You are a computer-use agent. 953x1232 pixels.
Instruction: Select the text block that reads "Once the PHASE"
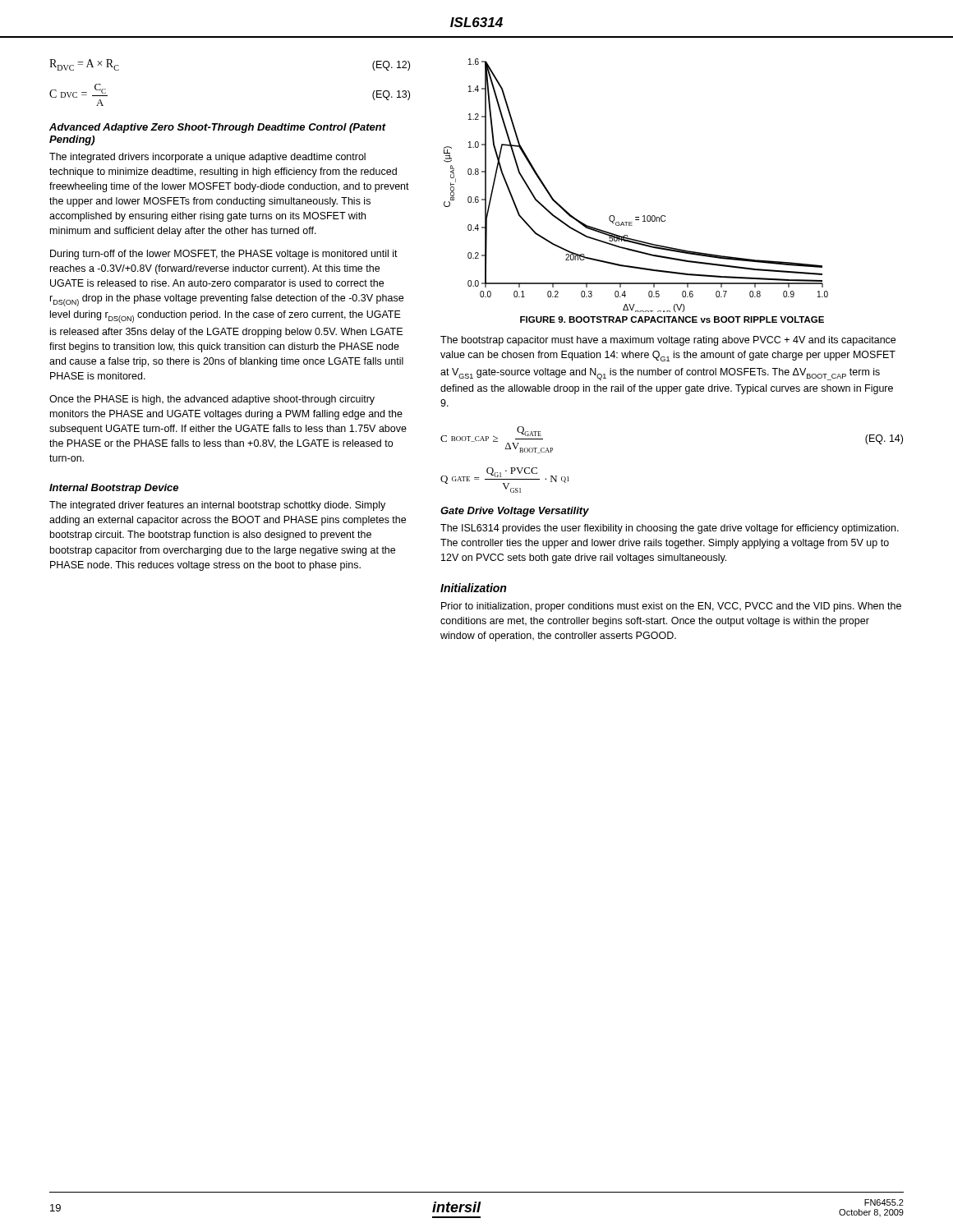228,429
